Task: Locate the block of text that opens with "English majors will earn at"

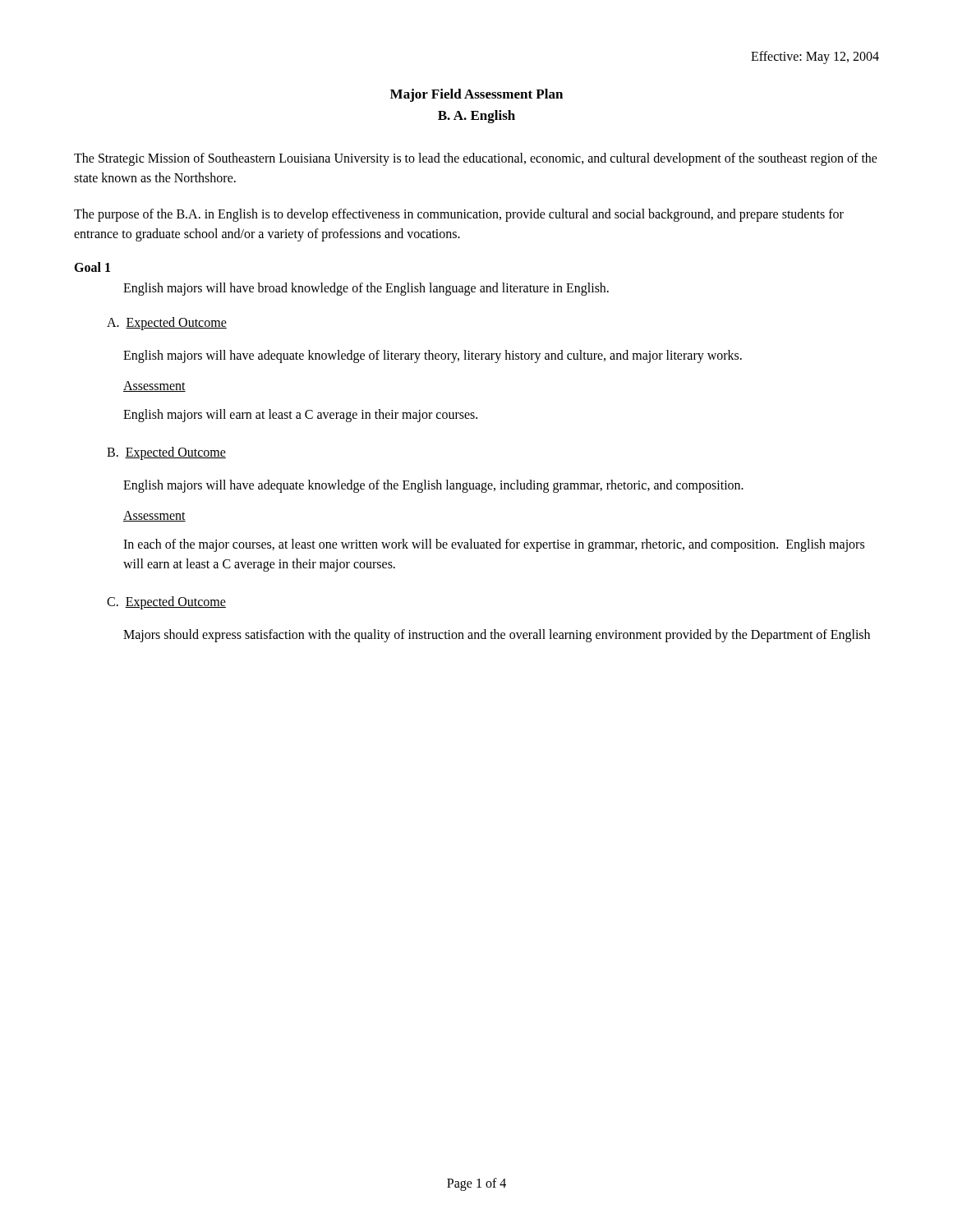Action: [301, 414]
